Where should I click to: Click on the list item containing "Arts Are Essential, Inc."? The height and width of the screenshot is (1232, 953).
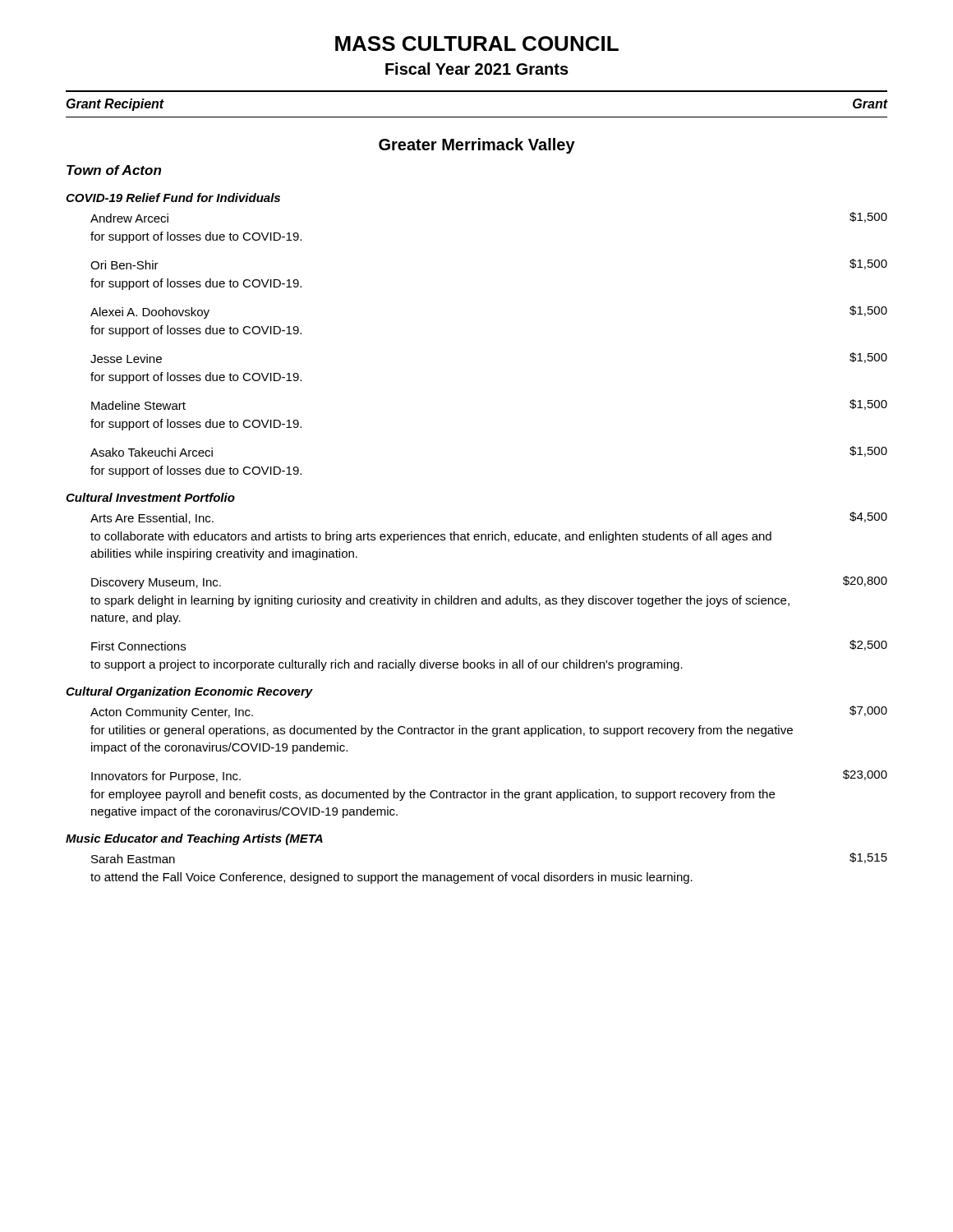point(489,535)
